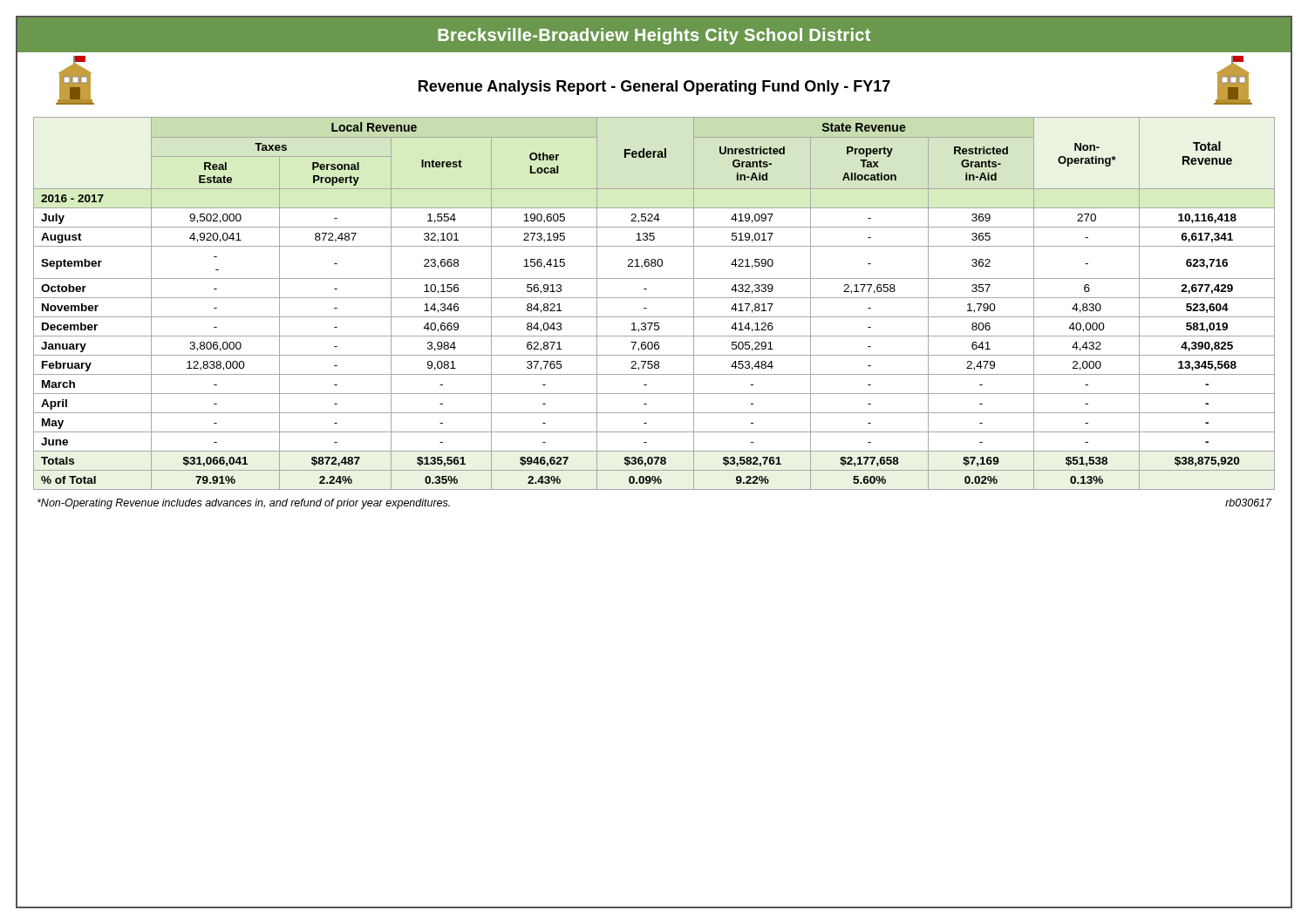Select the element starting "Revenue Analysis Report - General Operating Fund Only"
Viewport: 1308px width, 924px height.
pyautogui.click(x=654, y=86)
